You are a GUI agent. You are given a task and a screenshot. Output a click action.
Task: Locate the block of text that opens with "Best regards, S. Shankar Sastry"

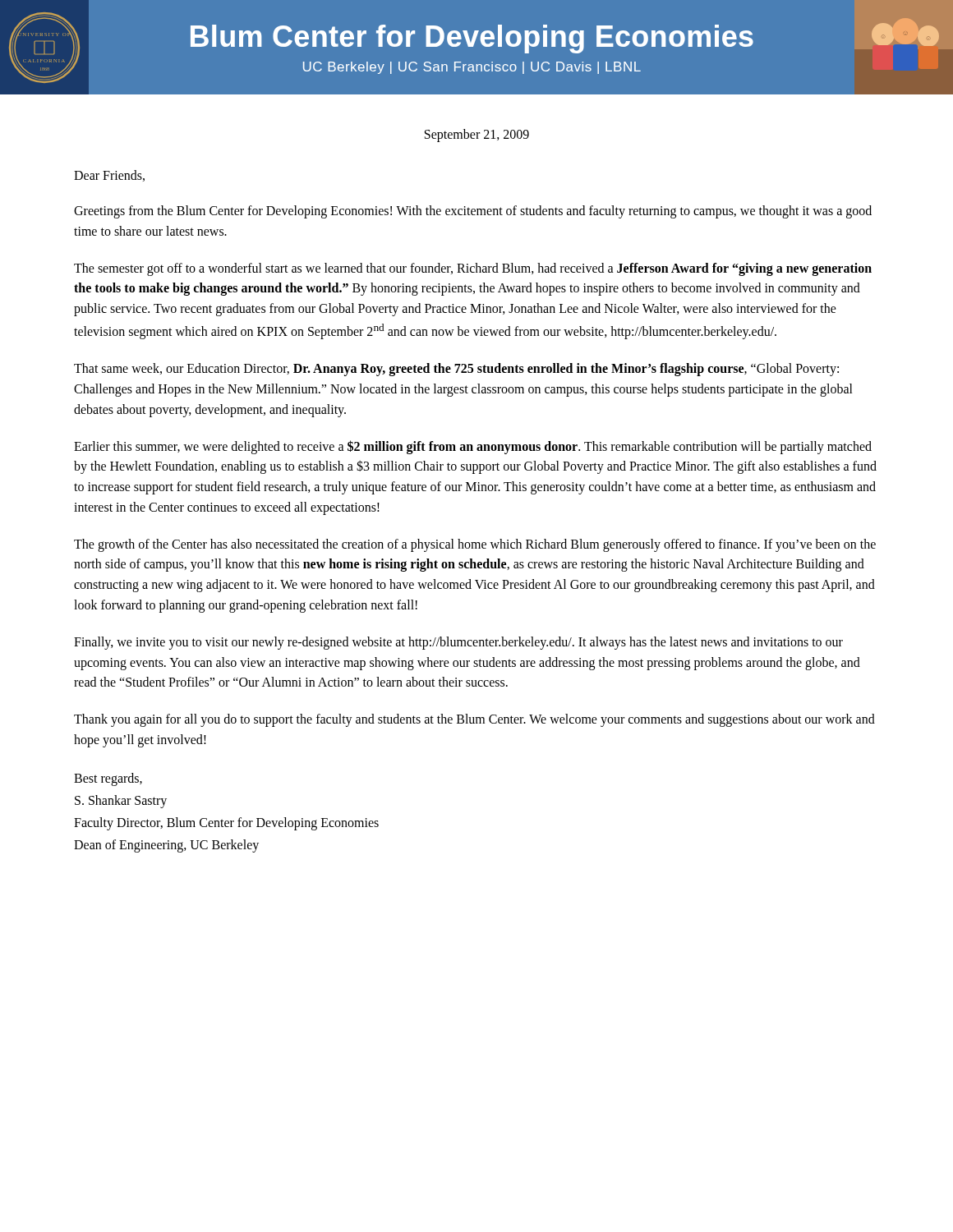226,812
